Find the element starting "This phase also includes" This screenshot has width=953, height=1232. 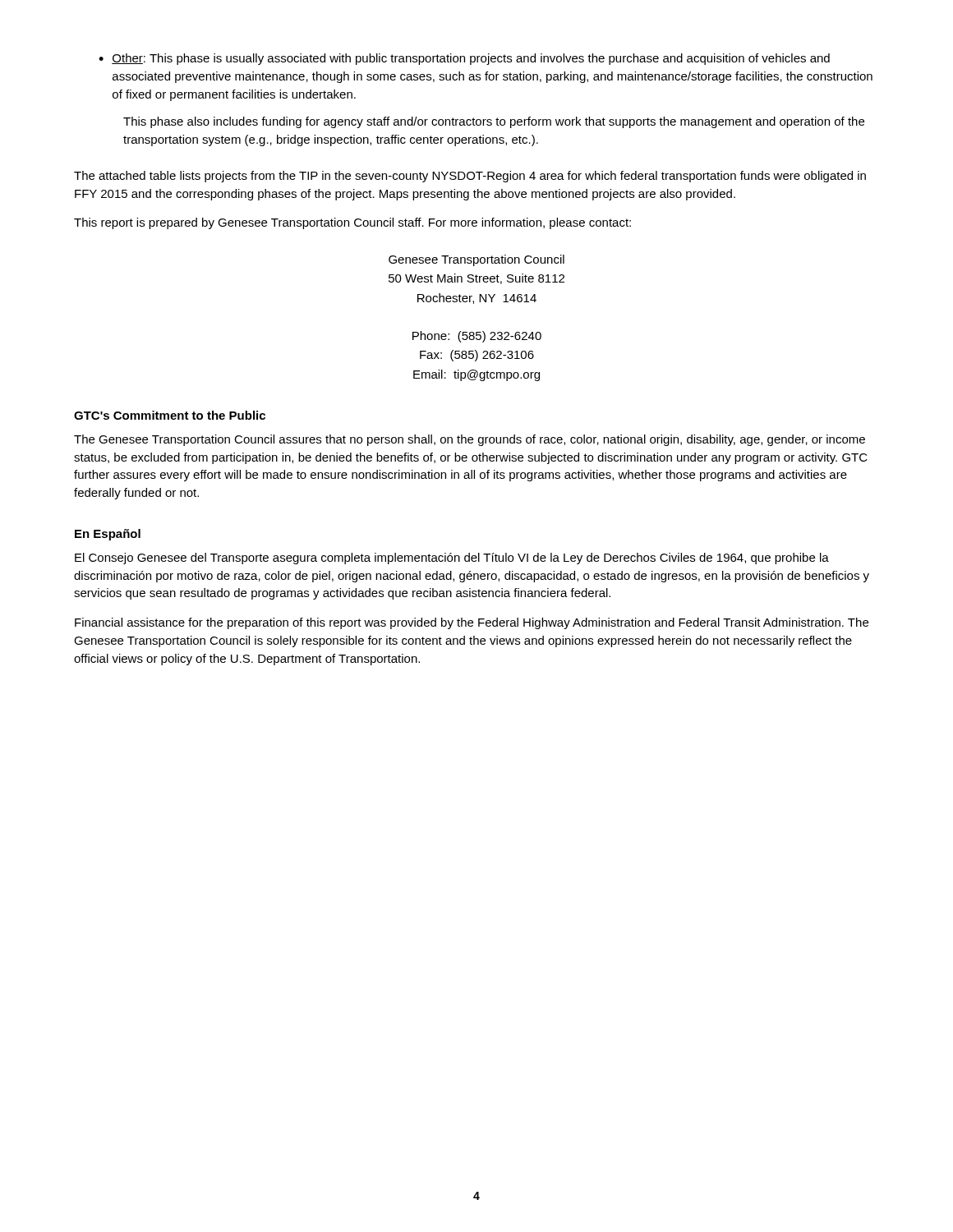(494, 130)
